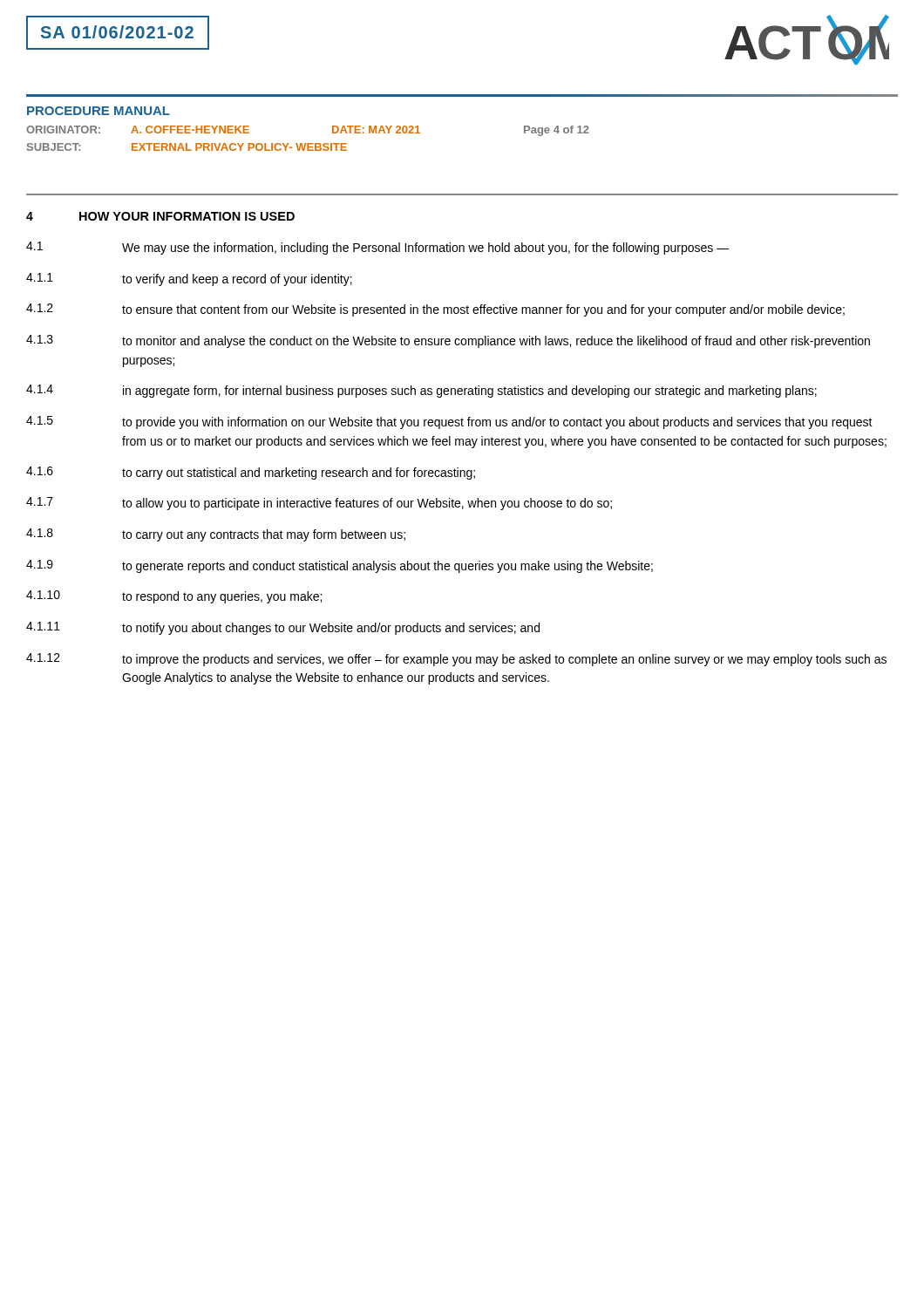Click on the text block starting "ORIGINATOR: A. COFFEE-HEYNEKE DATE:"
The width and height of the screenshot is (924, 1308).
point(62,130)
